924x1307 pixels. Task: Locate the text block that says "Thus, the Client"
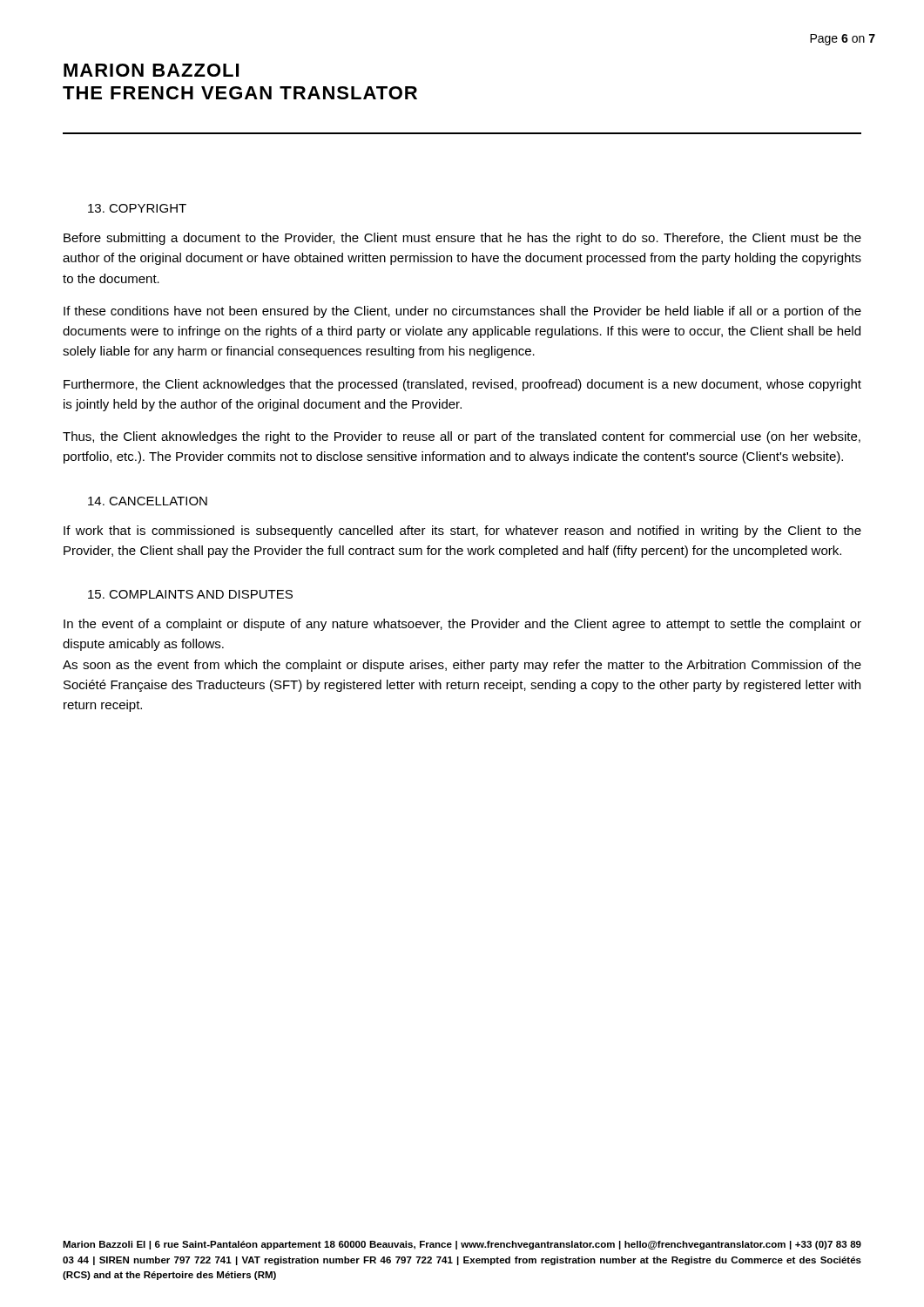(462, 446)
